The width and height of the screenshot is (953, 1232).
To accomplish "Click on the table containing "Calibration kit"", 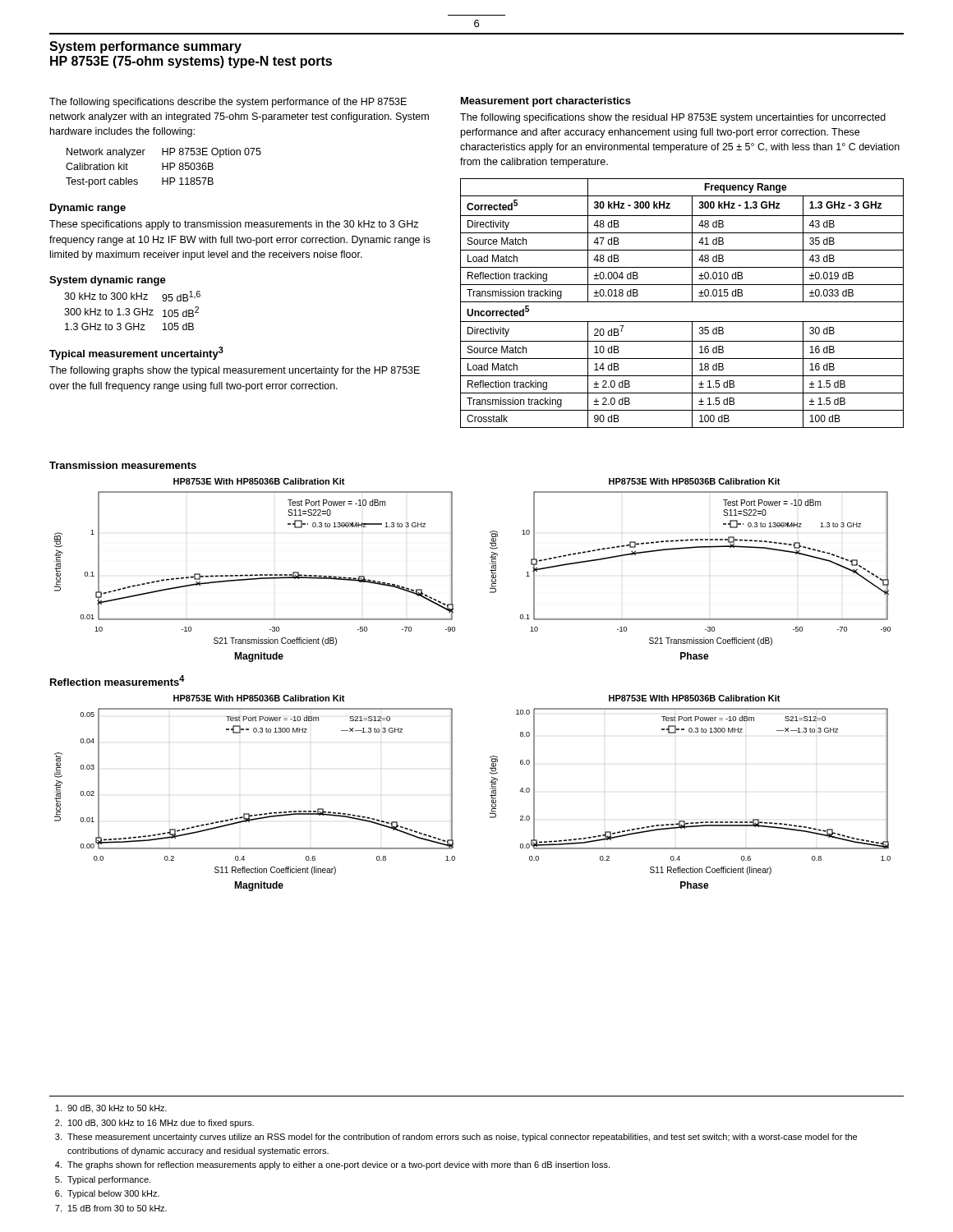I will [x=242, y=167].
